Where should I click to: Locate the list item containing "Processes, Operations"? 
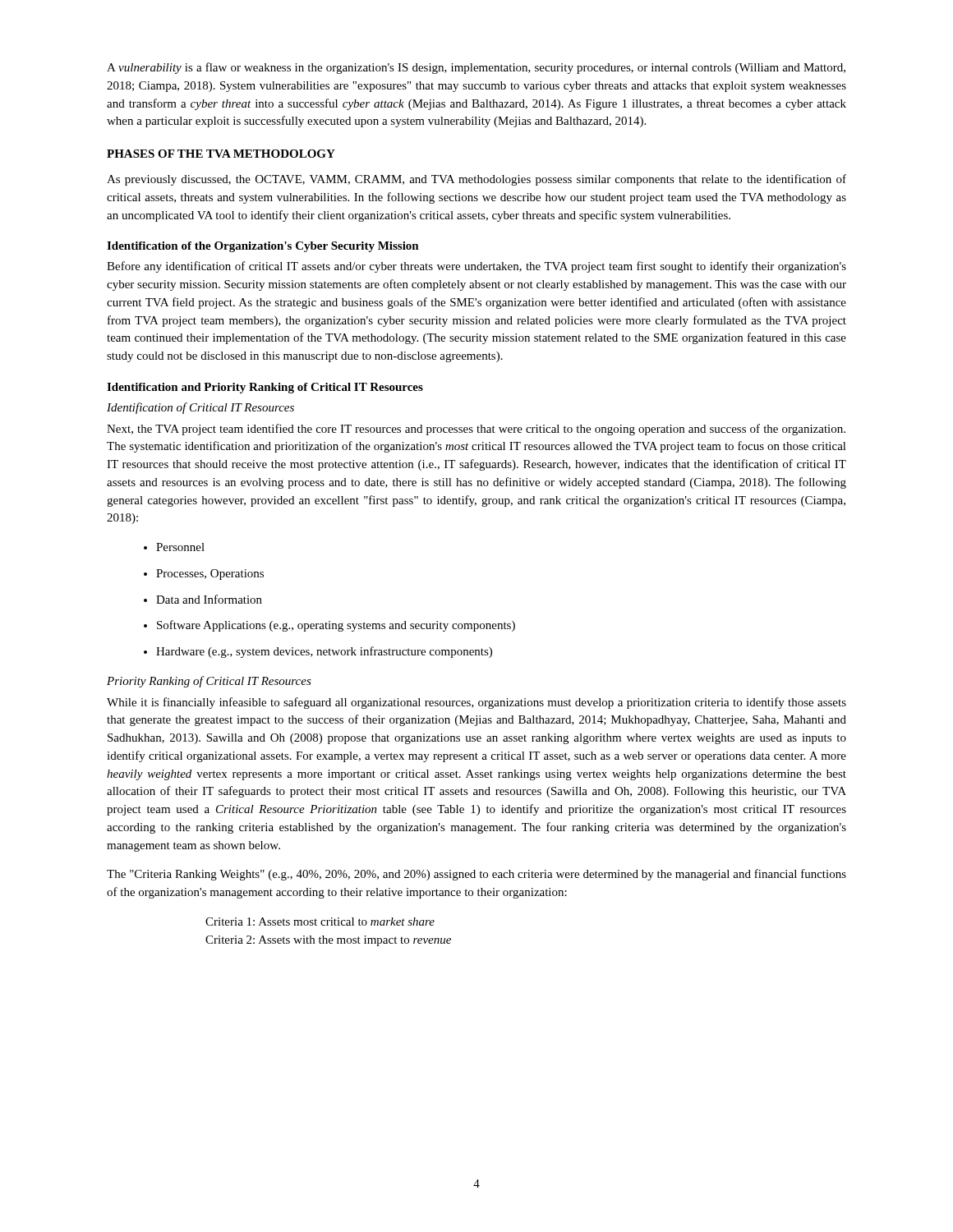(x=204, y=575)
